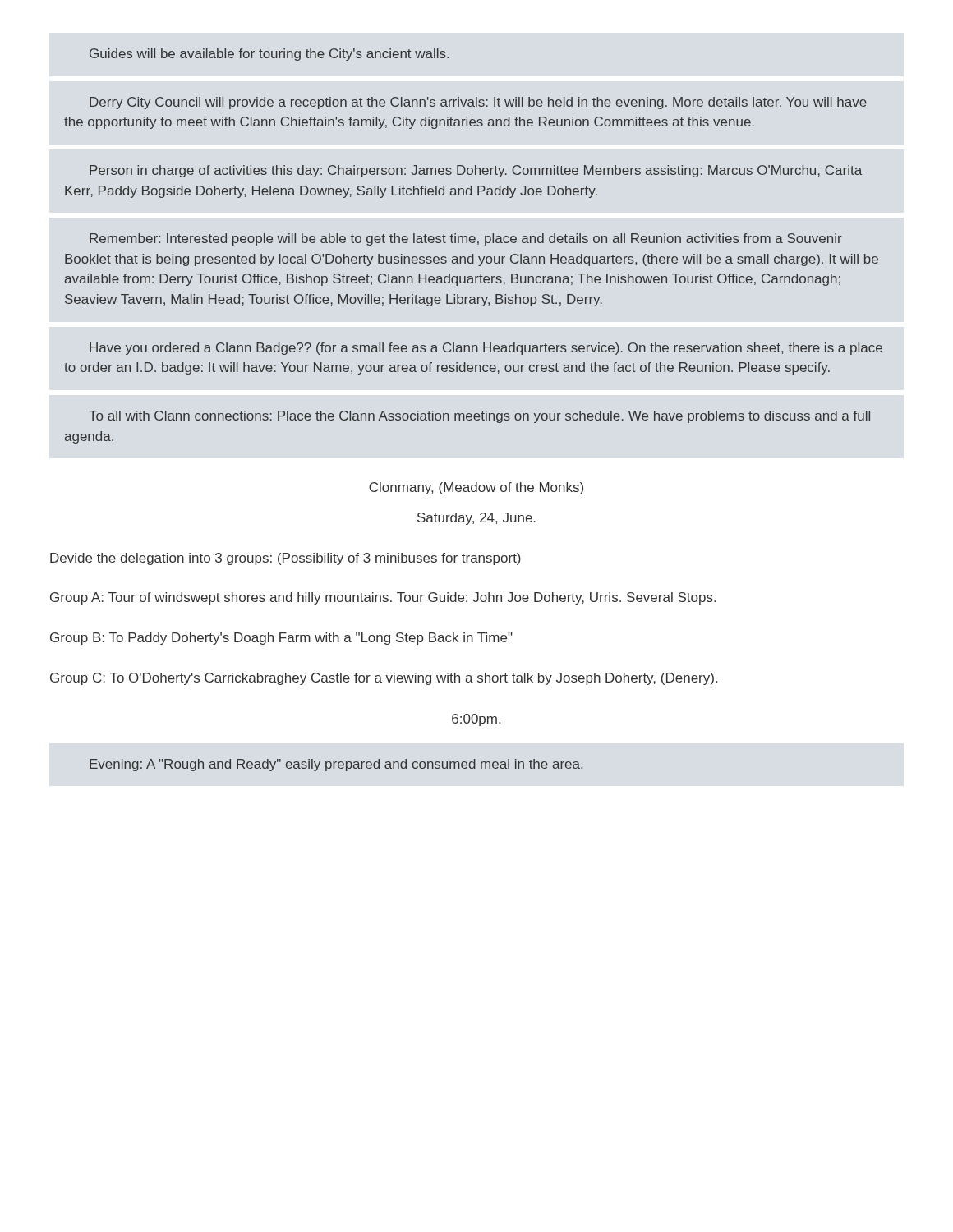
Task: Locate the text block containing "Group A: Tour of windswept shores and"
Action: [476, 598]
